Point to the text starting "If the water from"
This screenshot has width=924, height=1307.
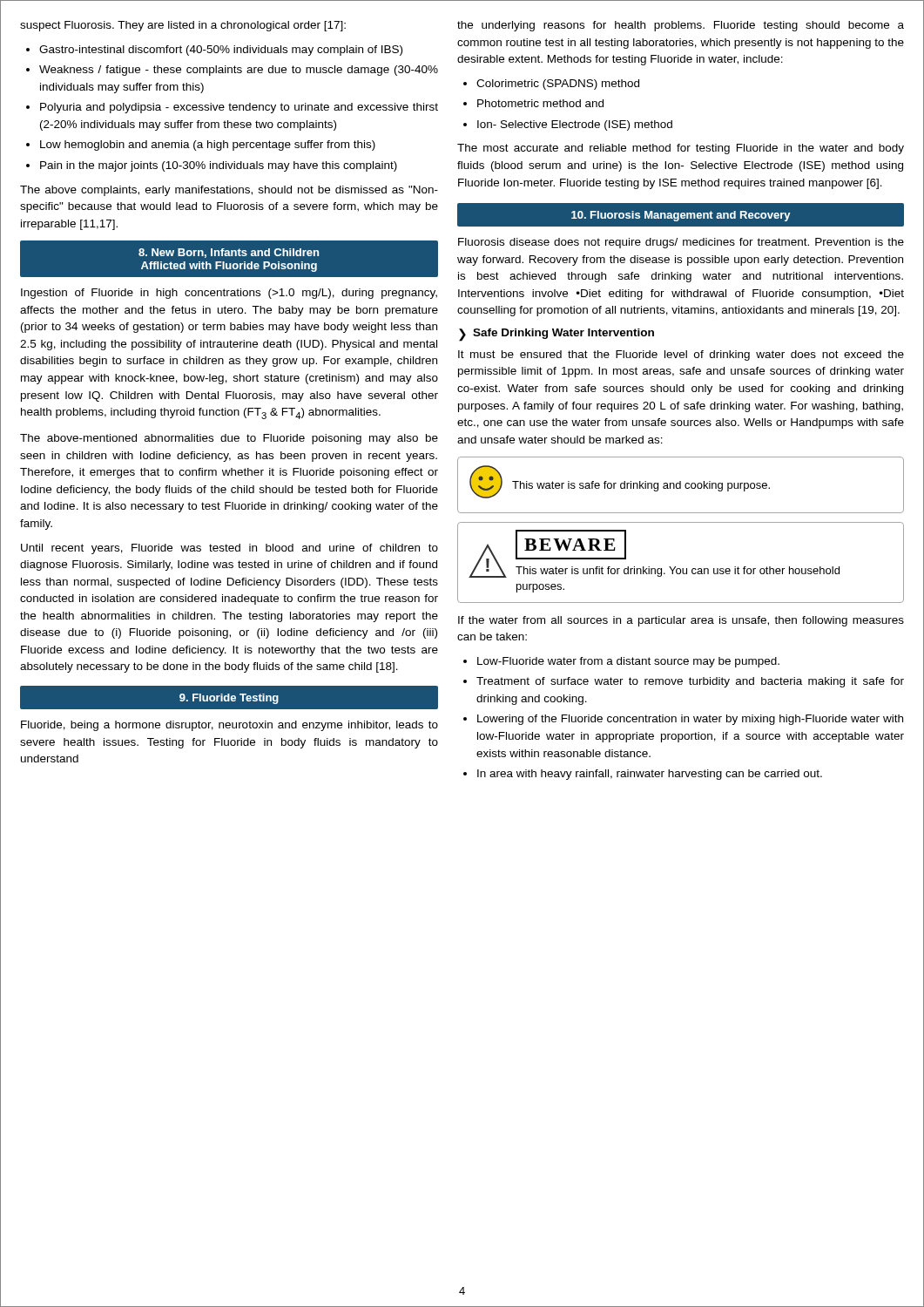click(681, 628)
